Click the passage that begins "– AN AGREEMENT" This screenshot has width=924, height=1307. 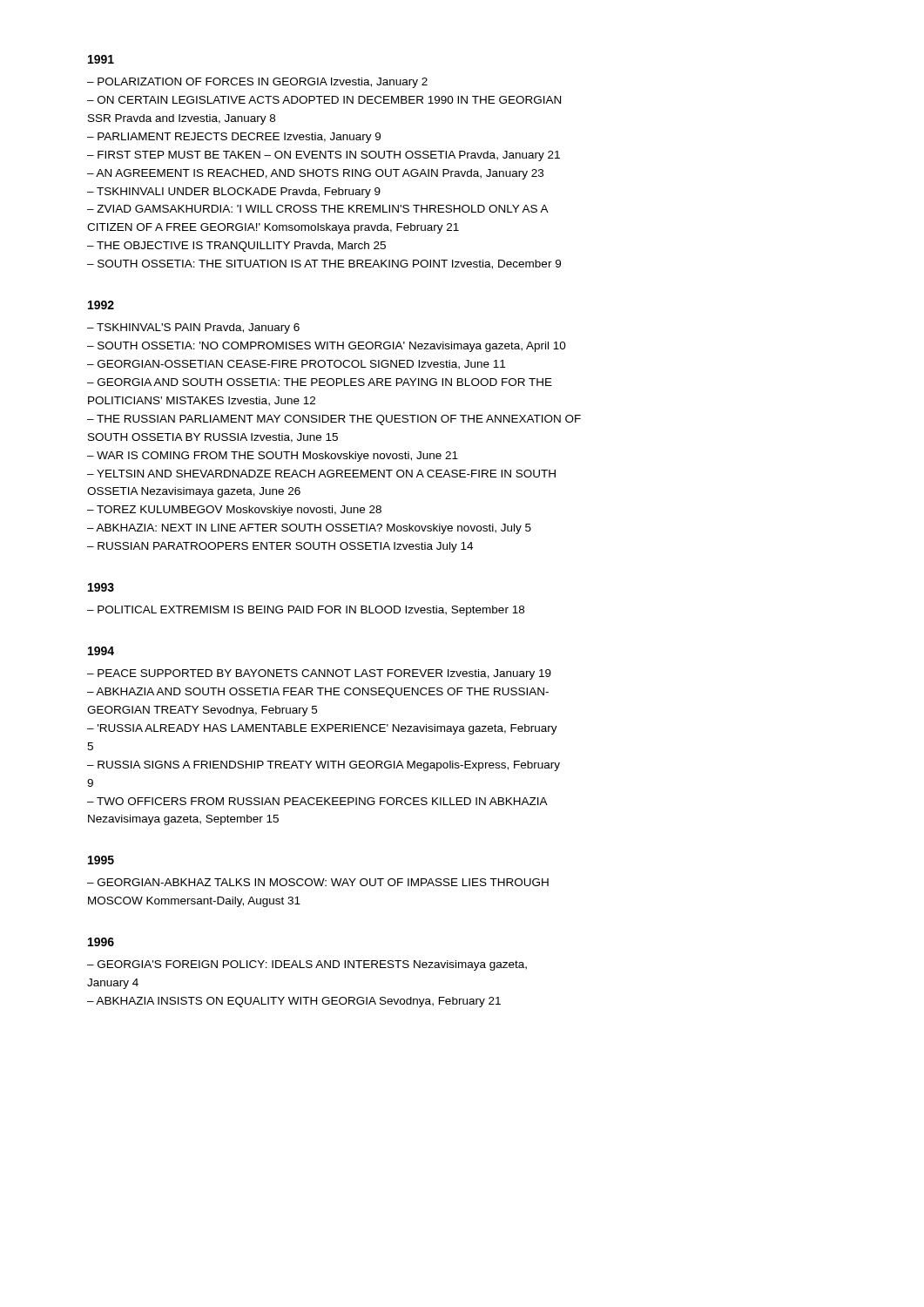316,173
